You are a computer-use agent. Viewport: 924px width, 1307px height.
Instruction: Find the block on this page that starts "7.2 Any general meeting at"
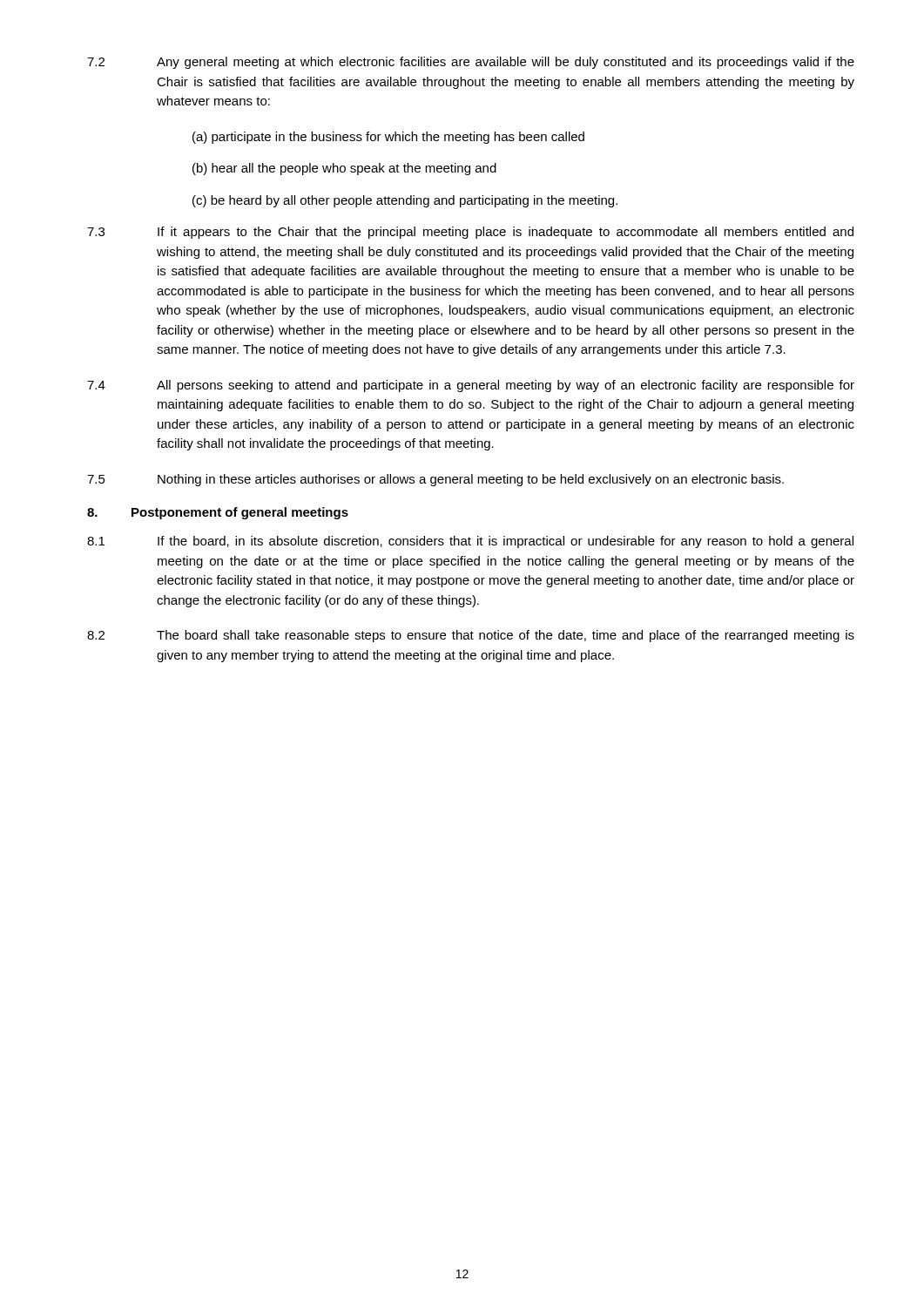(x=471, y=82)
